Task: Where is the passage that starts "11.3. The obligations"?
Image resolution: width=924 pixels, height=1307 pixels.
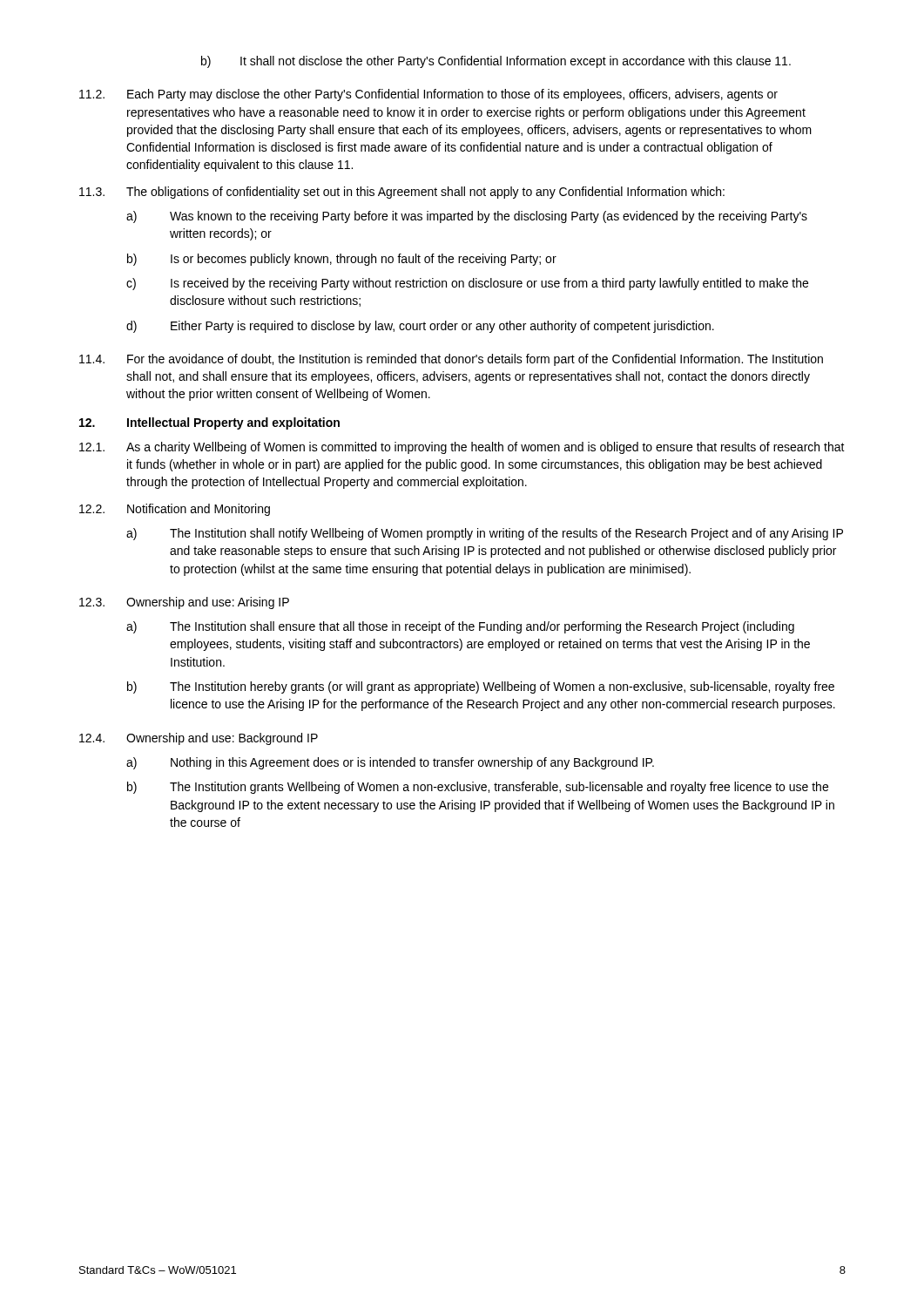Action: click(462, 262)
